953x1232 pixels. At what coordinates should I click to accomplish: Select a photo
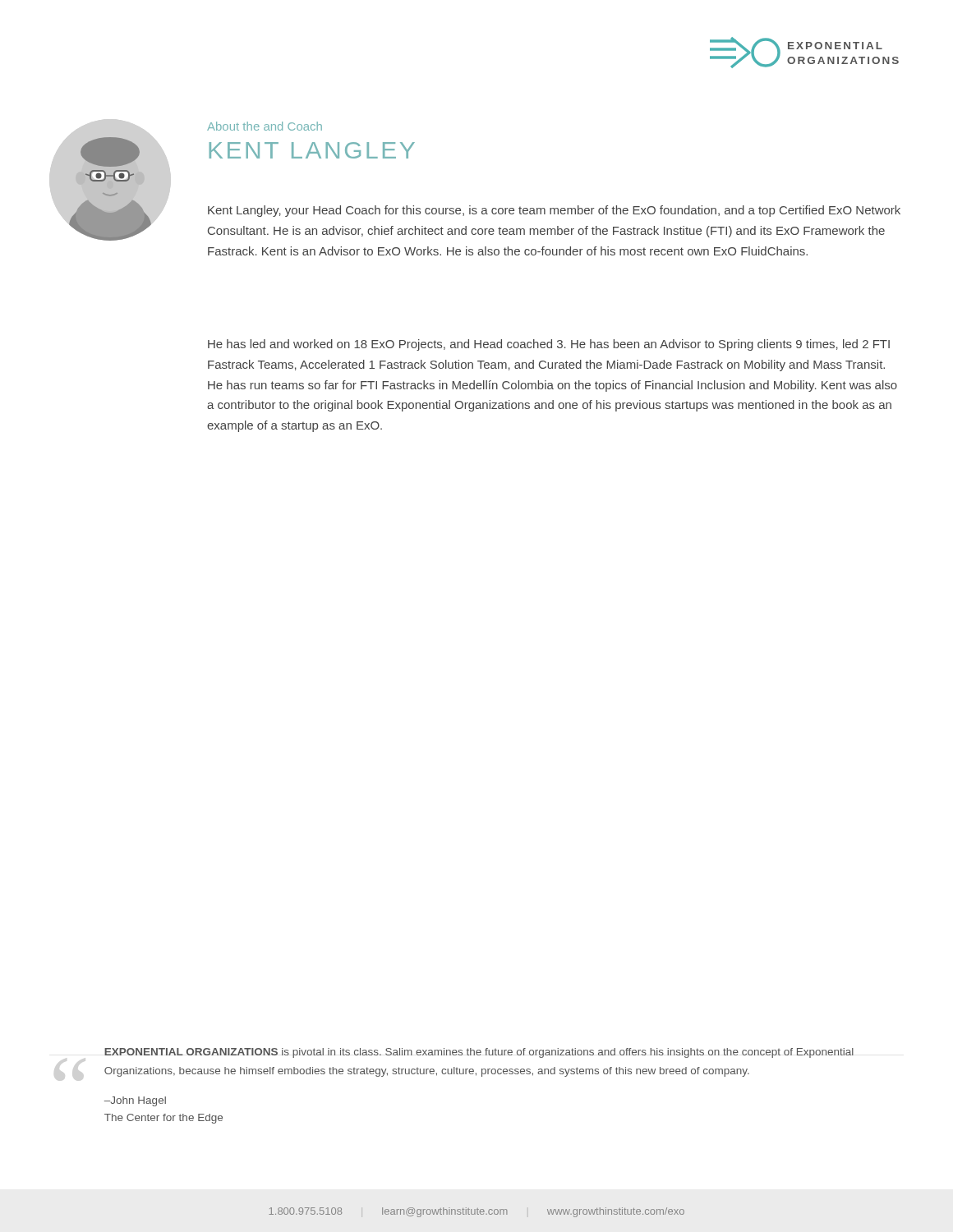point(110,180)
